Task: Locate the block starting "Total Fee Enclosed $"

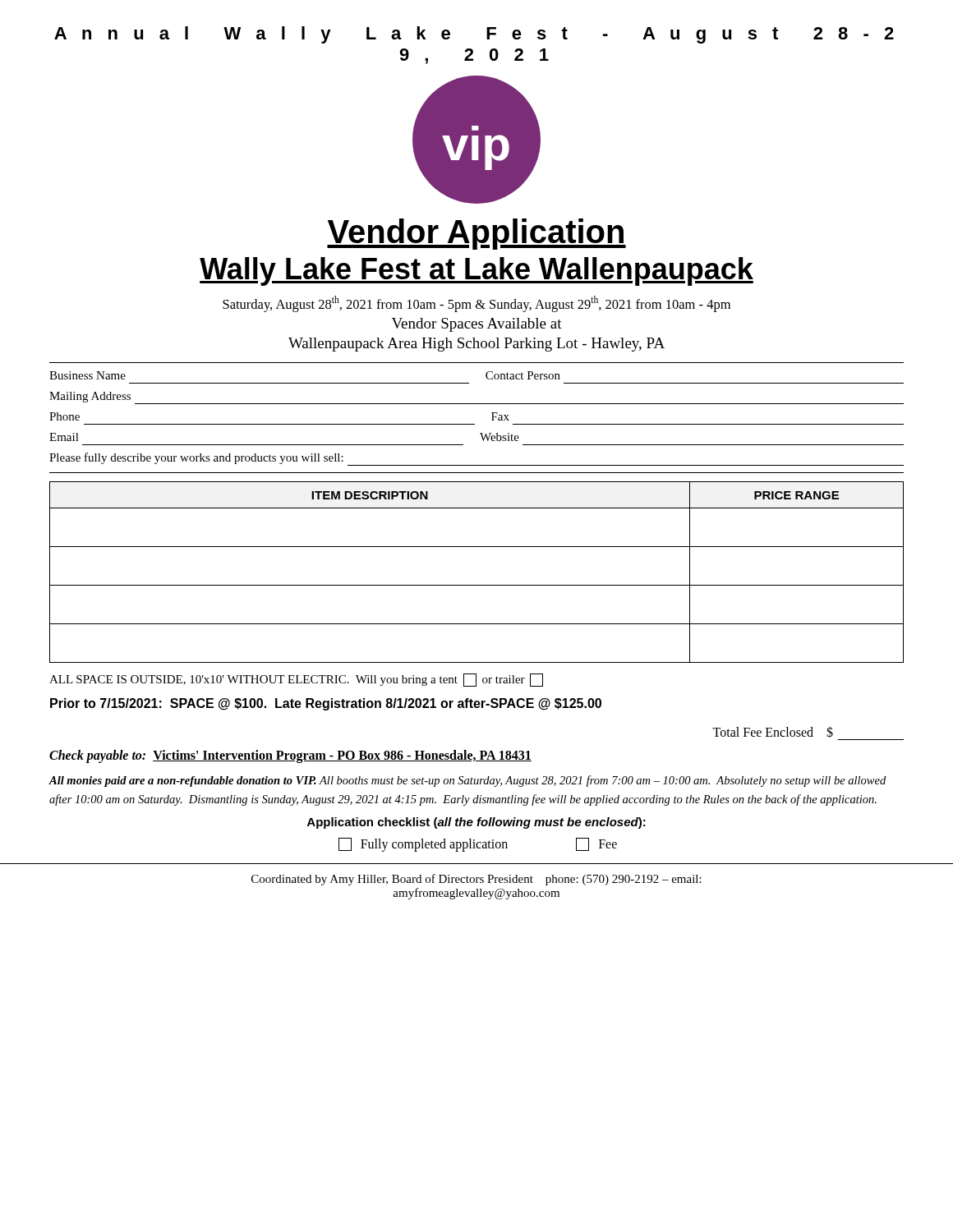Action: click(x=808, y=732)
